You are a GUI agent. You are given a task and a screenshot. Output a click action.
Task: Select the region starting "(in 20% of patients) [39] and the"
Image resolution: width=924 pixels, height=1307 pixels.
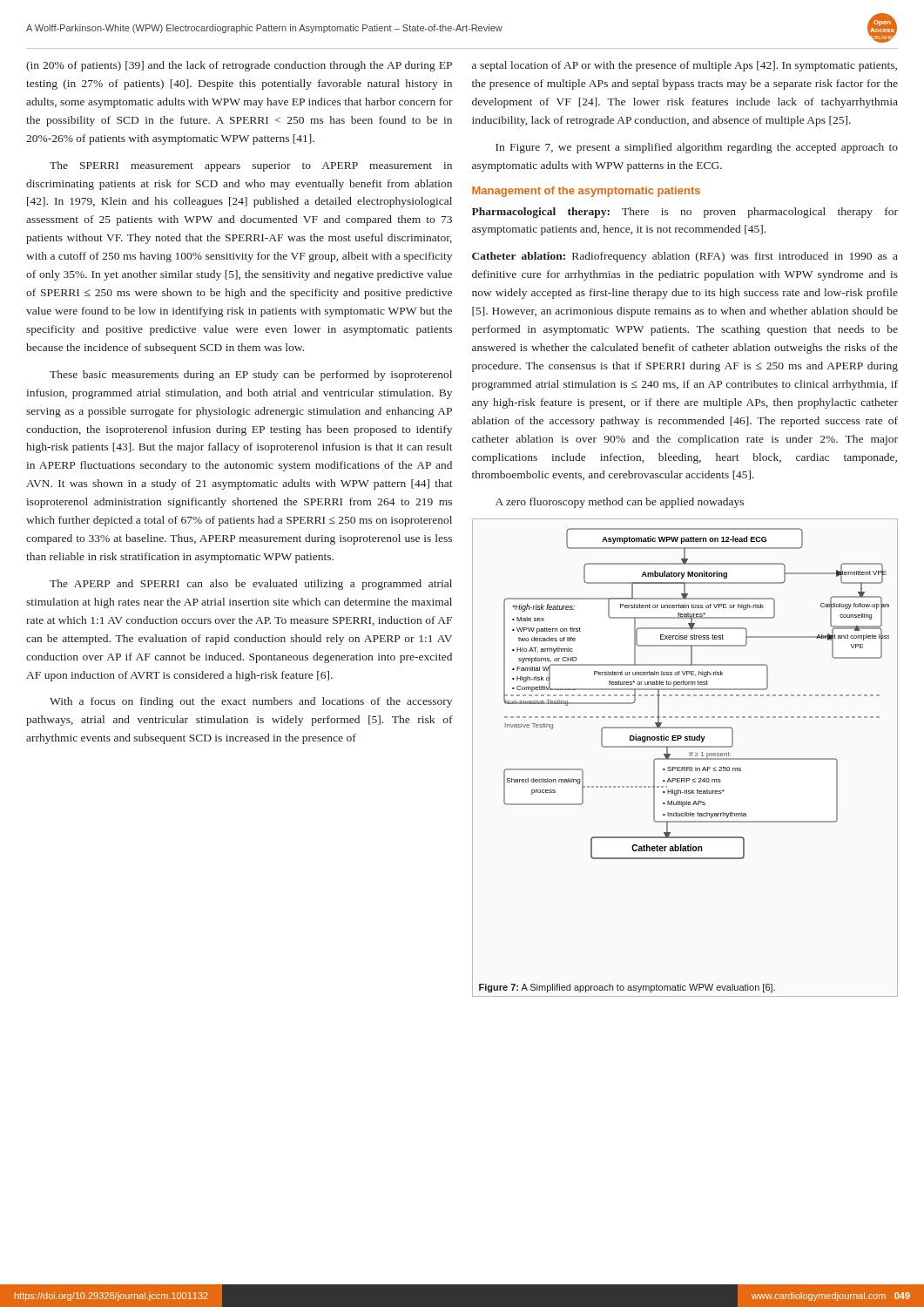(239, 102)
